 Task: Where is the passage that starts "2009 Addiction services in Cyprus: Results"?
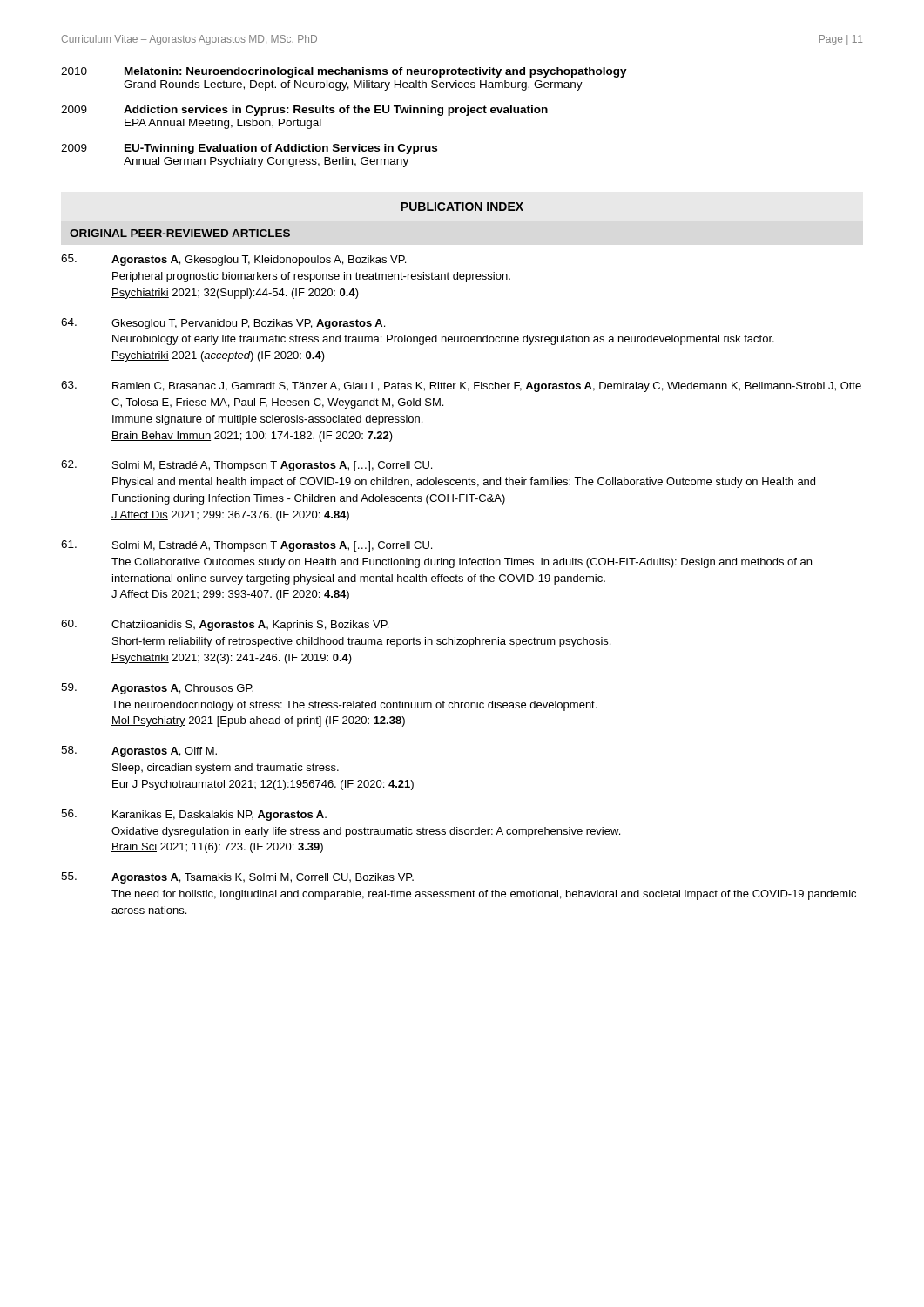tap(462, 116)
